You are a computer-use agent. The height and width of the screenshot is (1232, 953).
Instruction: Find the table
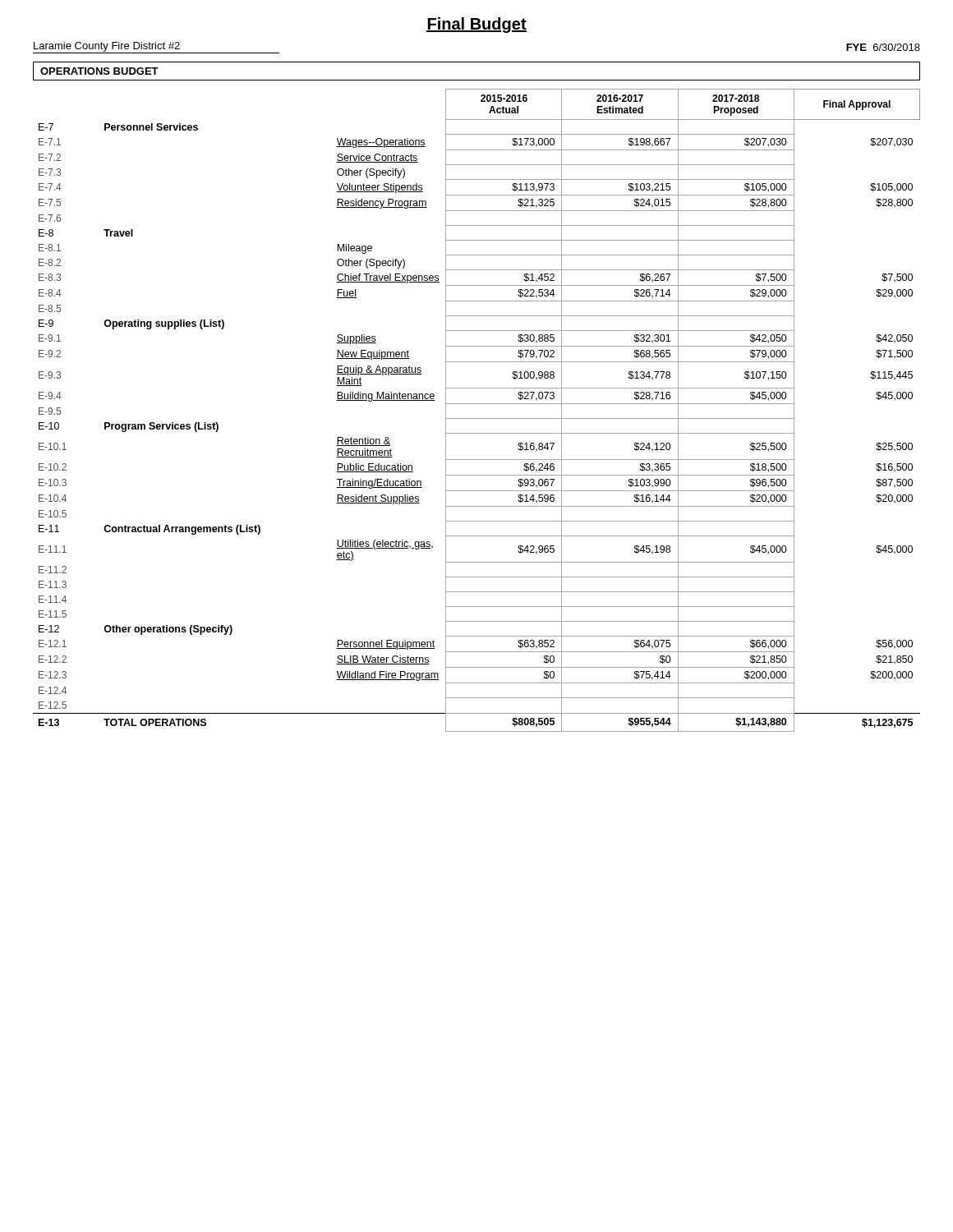coord(476,410)
